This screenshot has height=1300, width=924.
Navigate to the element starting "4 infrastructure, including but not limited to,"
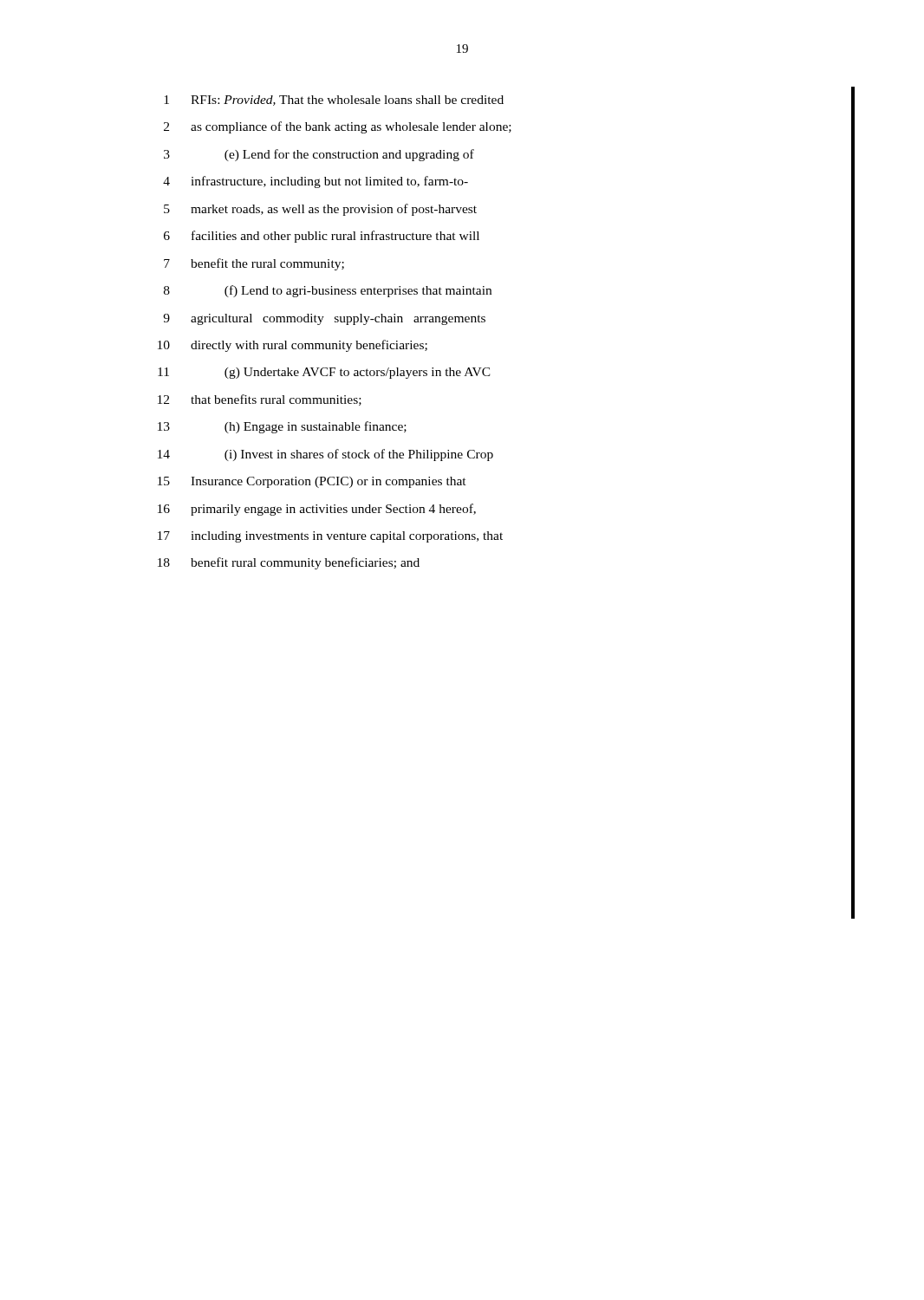click(316, 182)
